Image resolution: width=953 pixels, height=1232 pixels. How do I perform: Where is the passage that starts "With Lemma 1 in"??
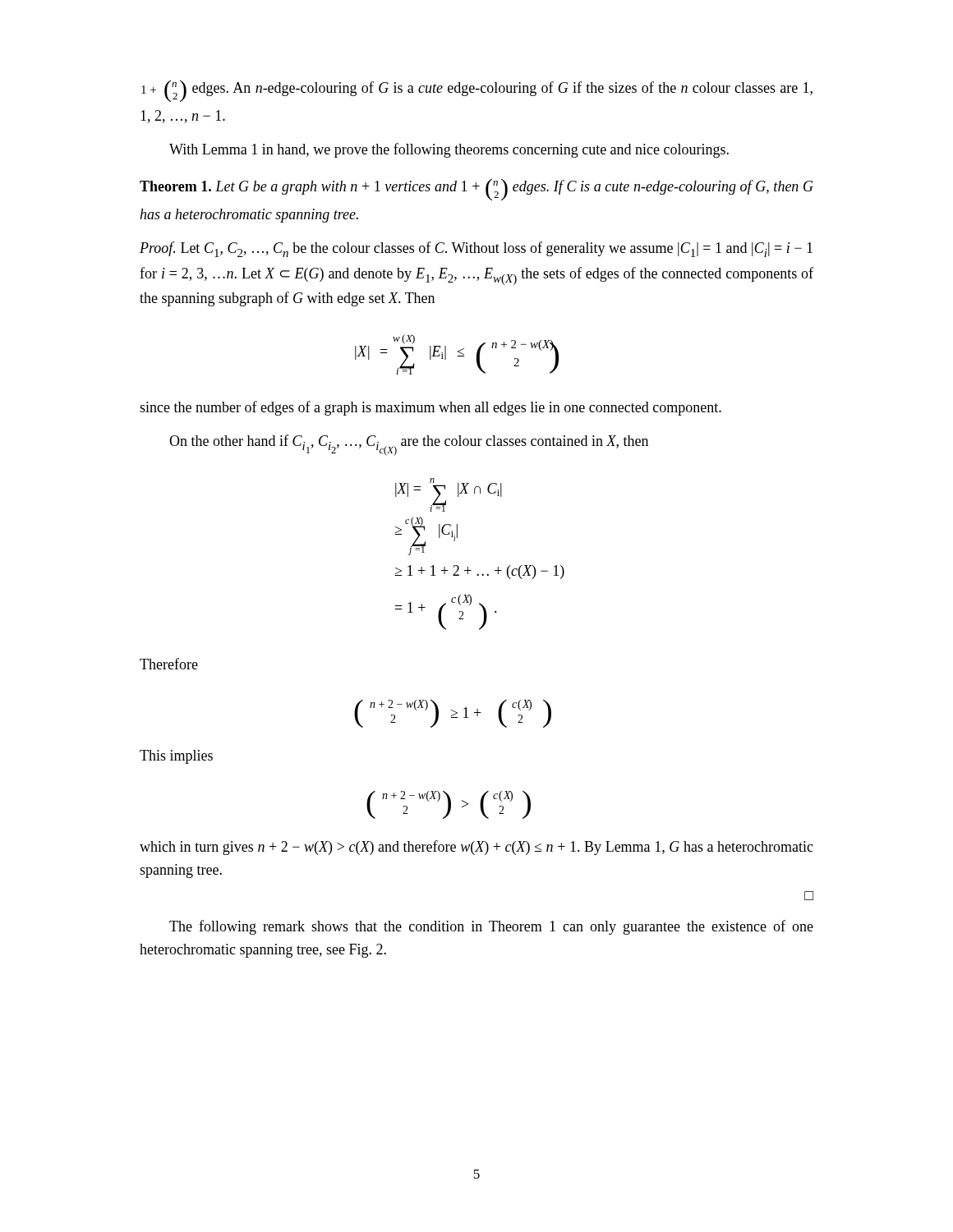449,149
